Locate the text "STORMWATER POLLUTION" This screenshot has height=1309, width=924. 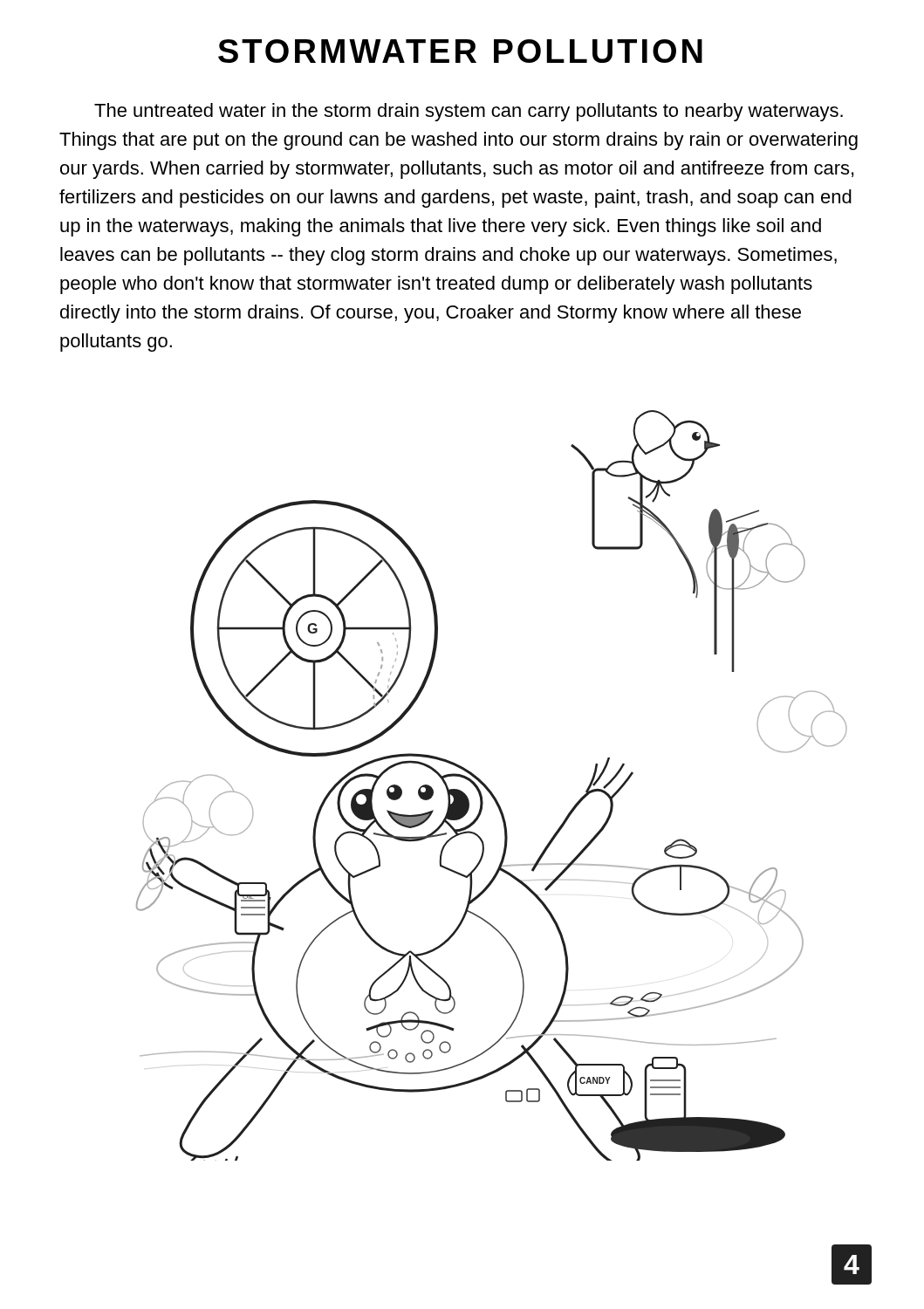tap(462, 52)
